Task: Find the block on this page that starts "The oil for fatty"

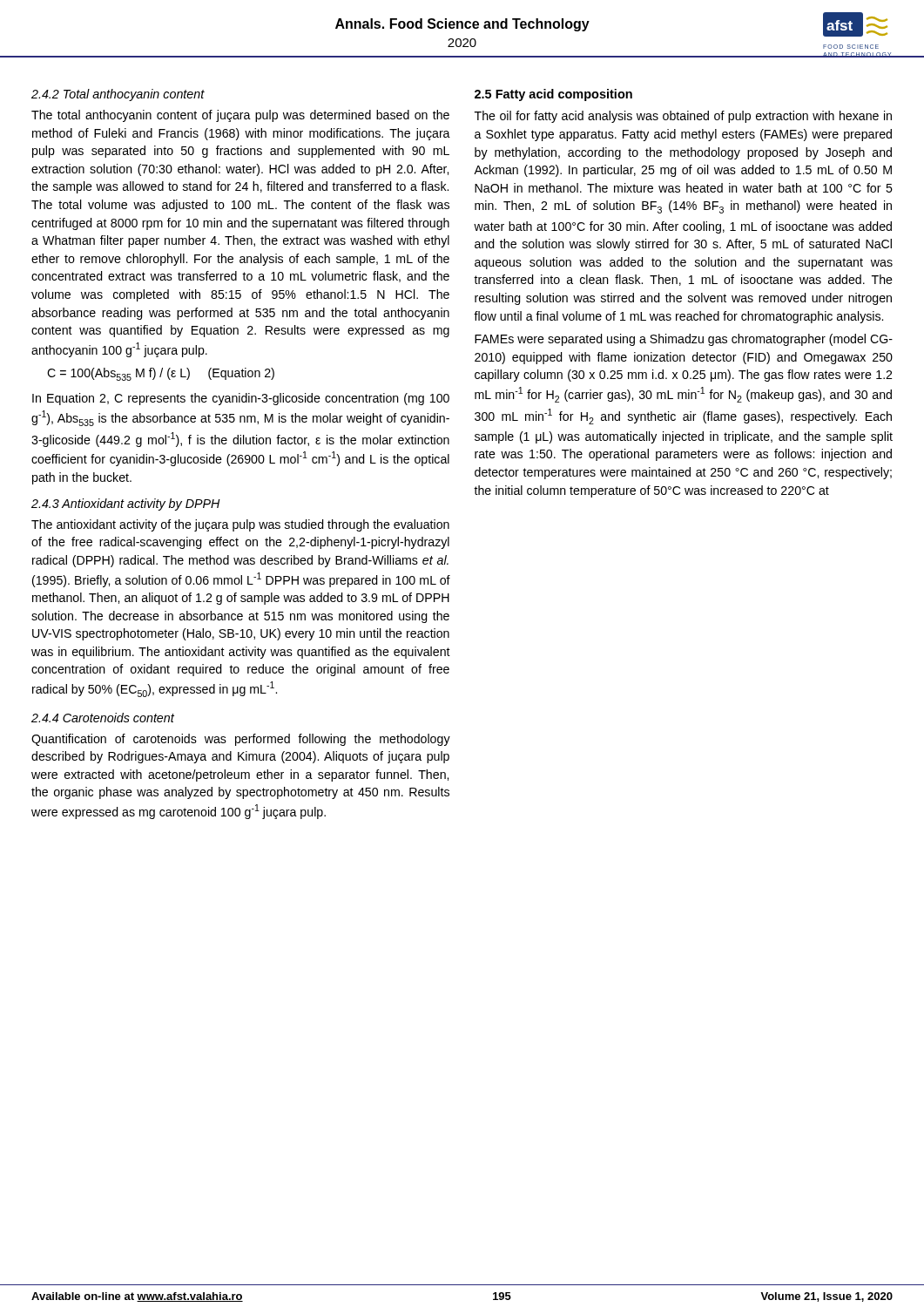Action: 683,216
